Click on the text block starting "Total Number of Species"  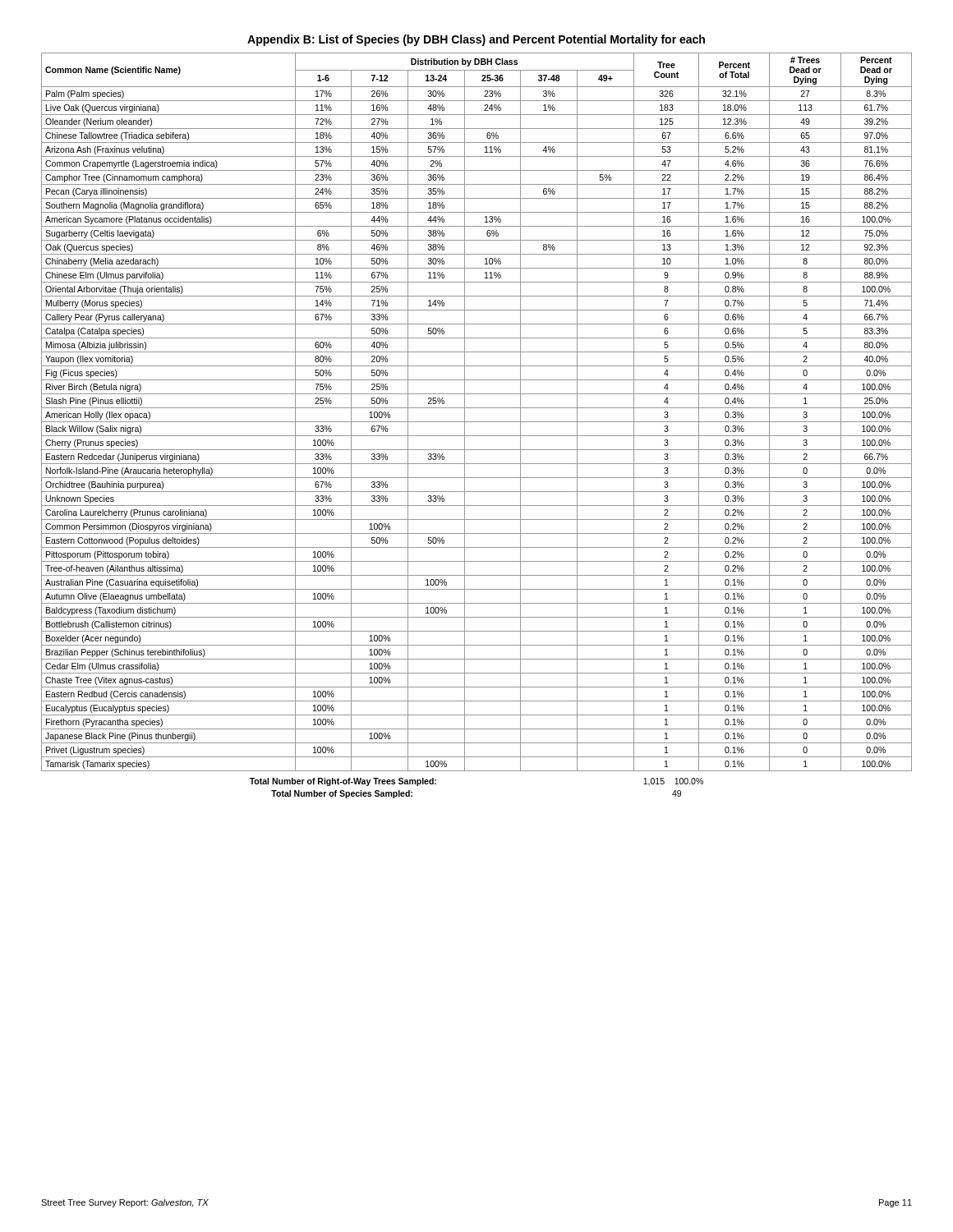click(345, 794)
